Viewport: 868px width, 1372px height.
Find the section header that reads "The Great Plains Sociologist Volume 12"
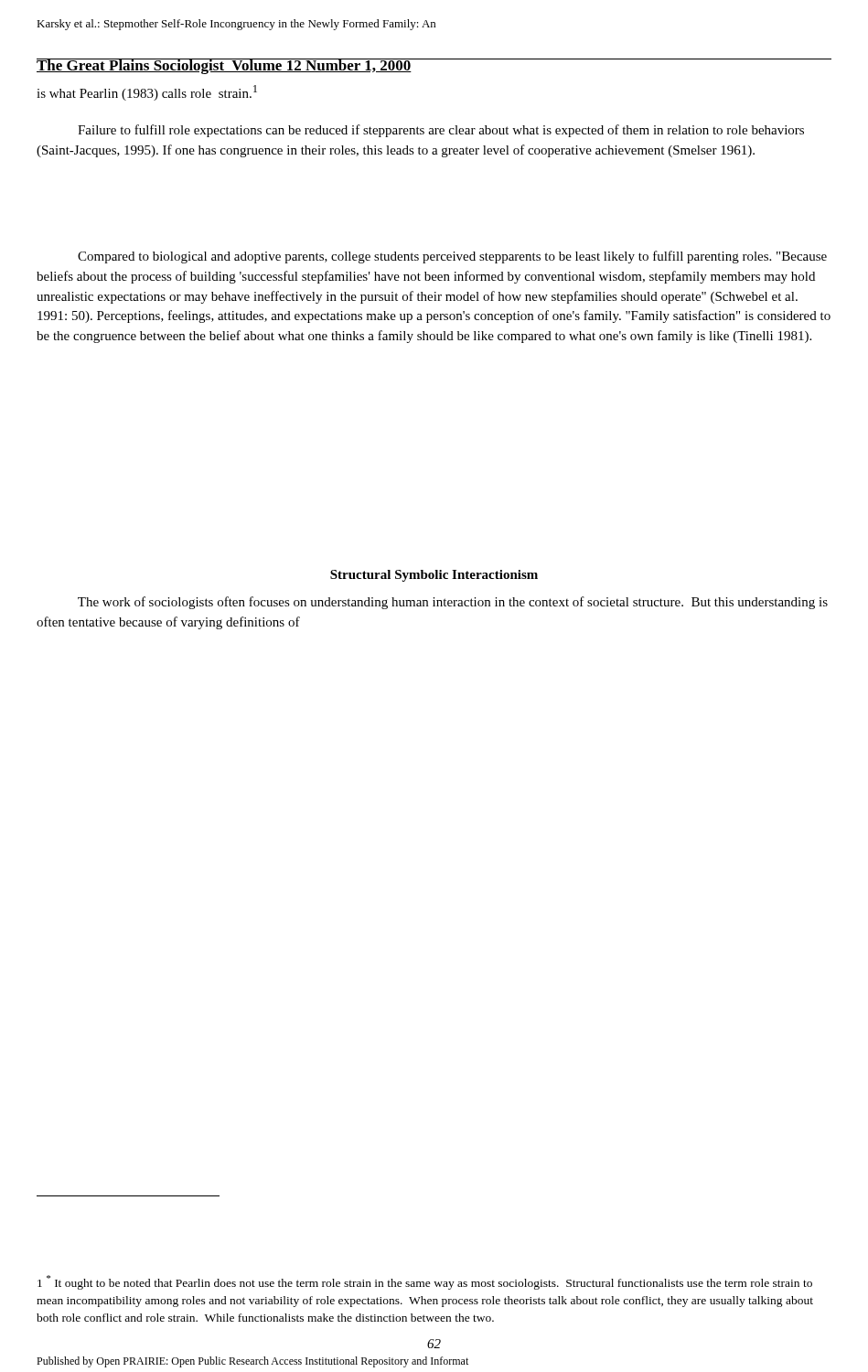coord(224,65)
